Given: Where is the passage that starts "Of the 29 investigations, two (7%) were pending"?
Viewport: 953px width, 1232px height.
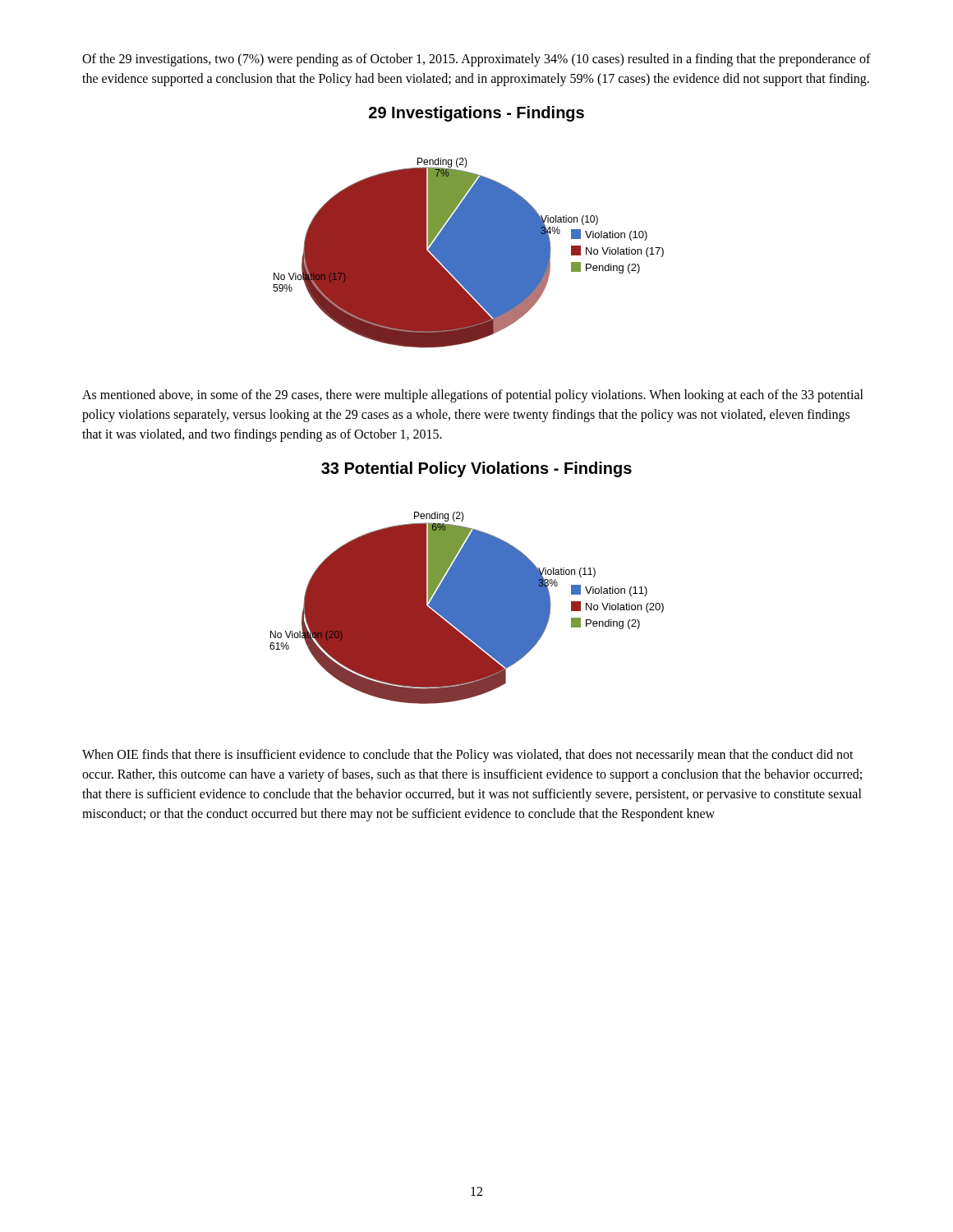Looking at the screenshot, I should [476, 69].
